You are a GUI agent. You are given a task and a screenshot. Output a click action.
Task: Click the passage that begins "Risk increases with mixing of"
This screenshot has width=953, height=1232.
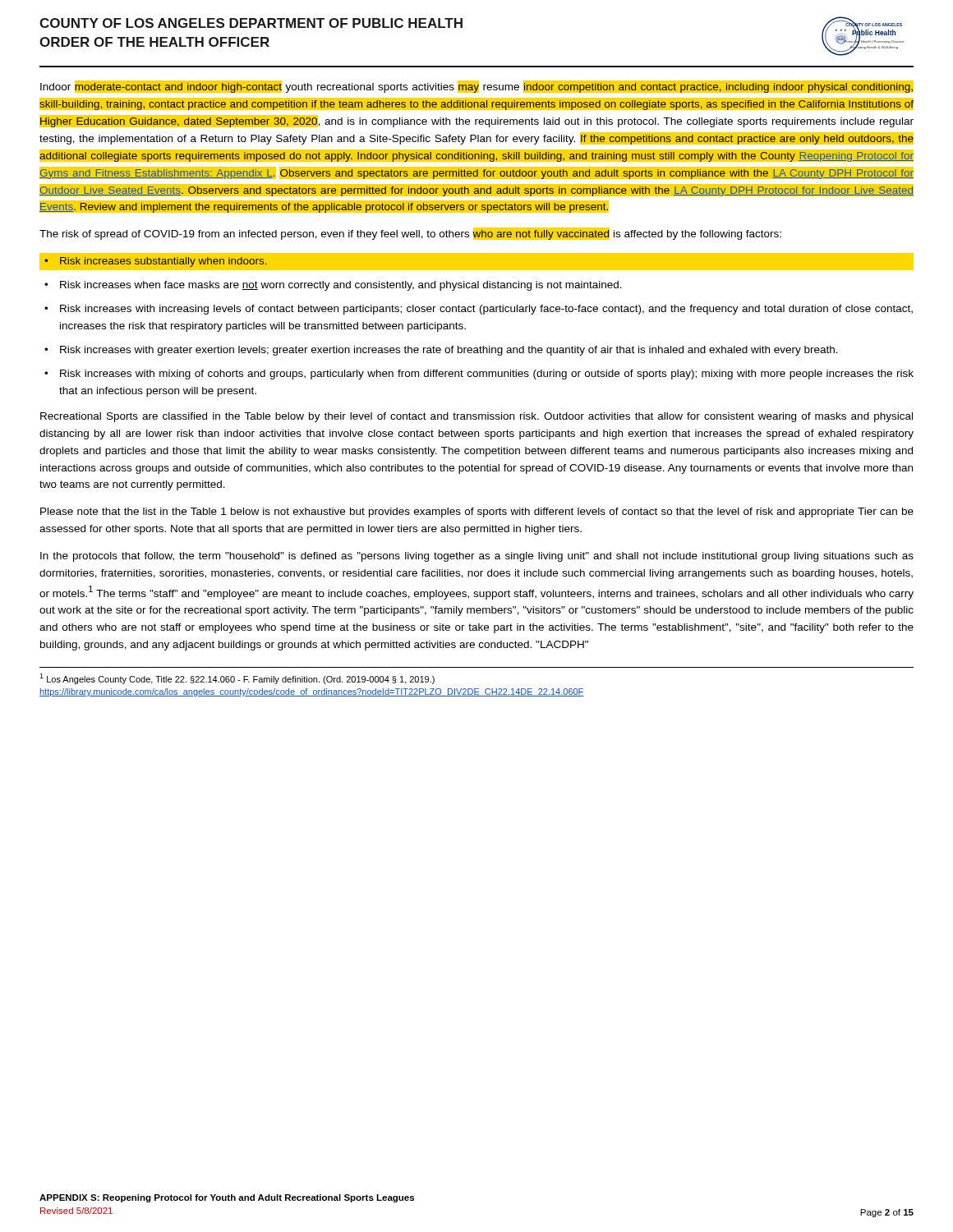tap(486, 382)
